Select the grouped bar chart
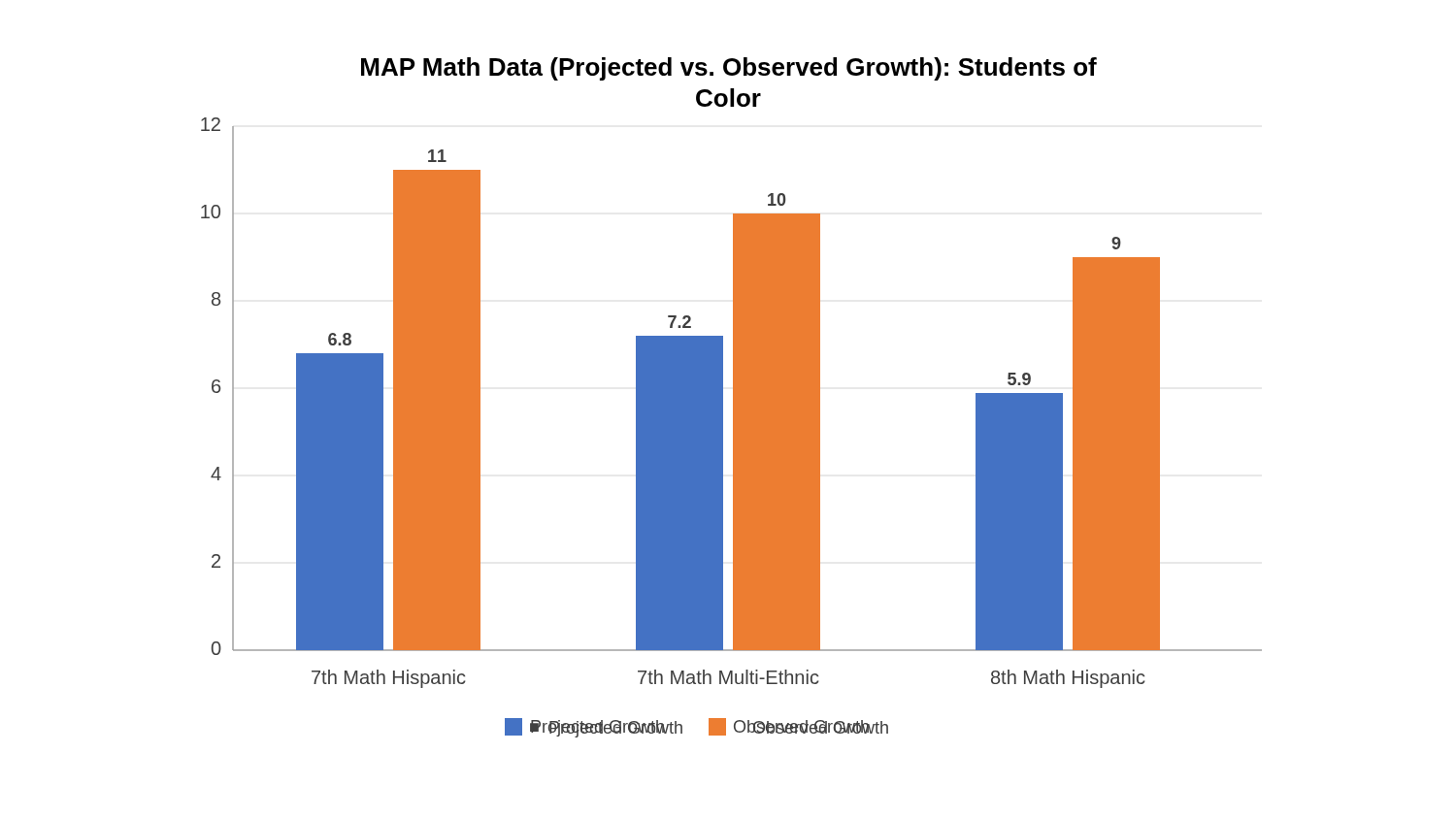Viewport: 1456px width, 819px height. [x=728, y=422]
